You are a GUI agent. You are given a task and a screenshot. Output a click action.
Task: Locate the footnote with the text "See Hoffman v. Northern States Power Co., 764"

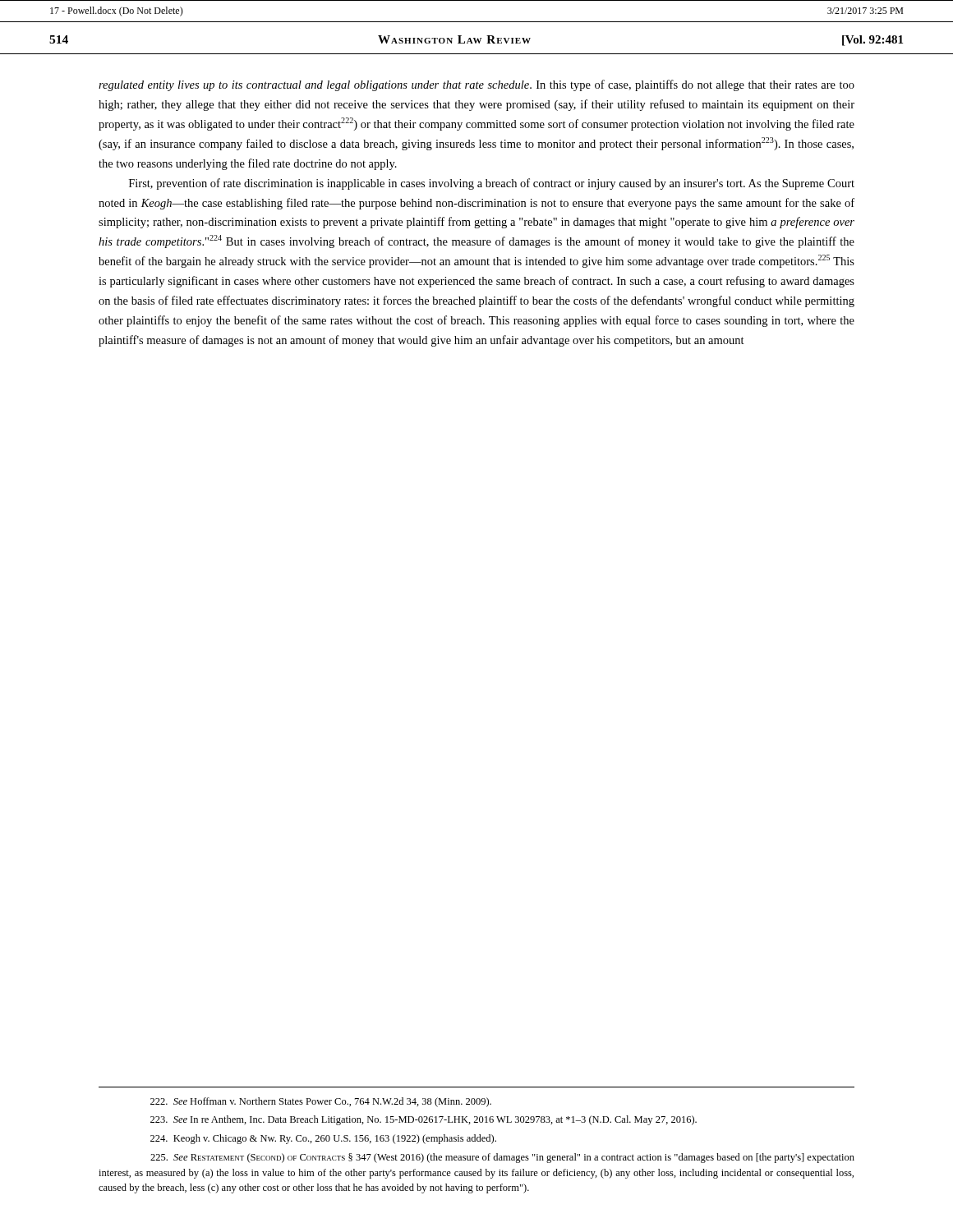coord(476,1145)
